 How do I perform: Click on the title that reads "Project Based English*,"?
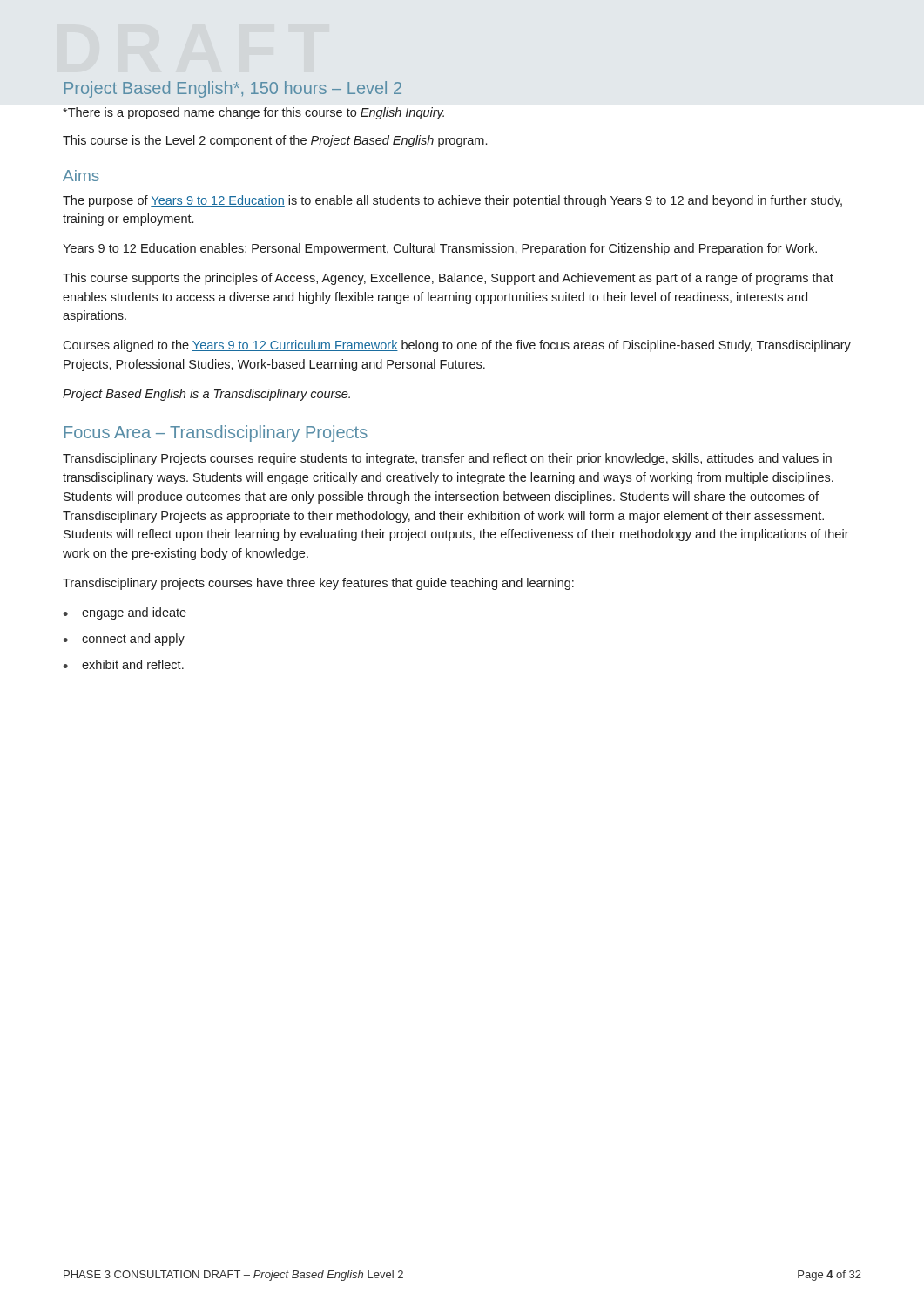point(233,88)
